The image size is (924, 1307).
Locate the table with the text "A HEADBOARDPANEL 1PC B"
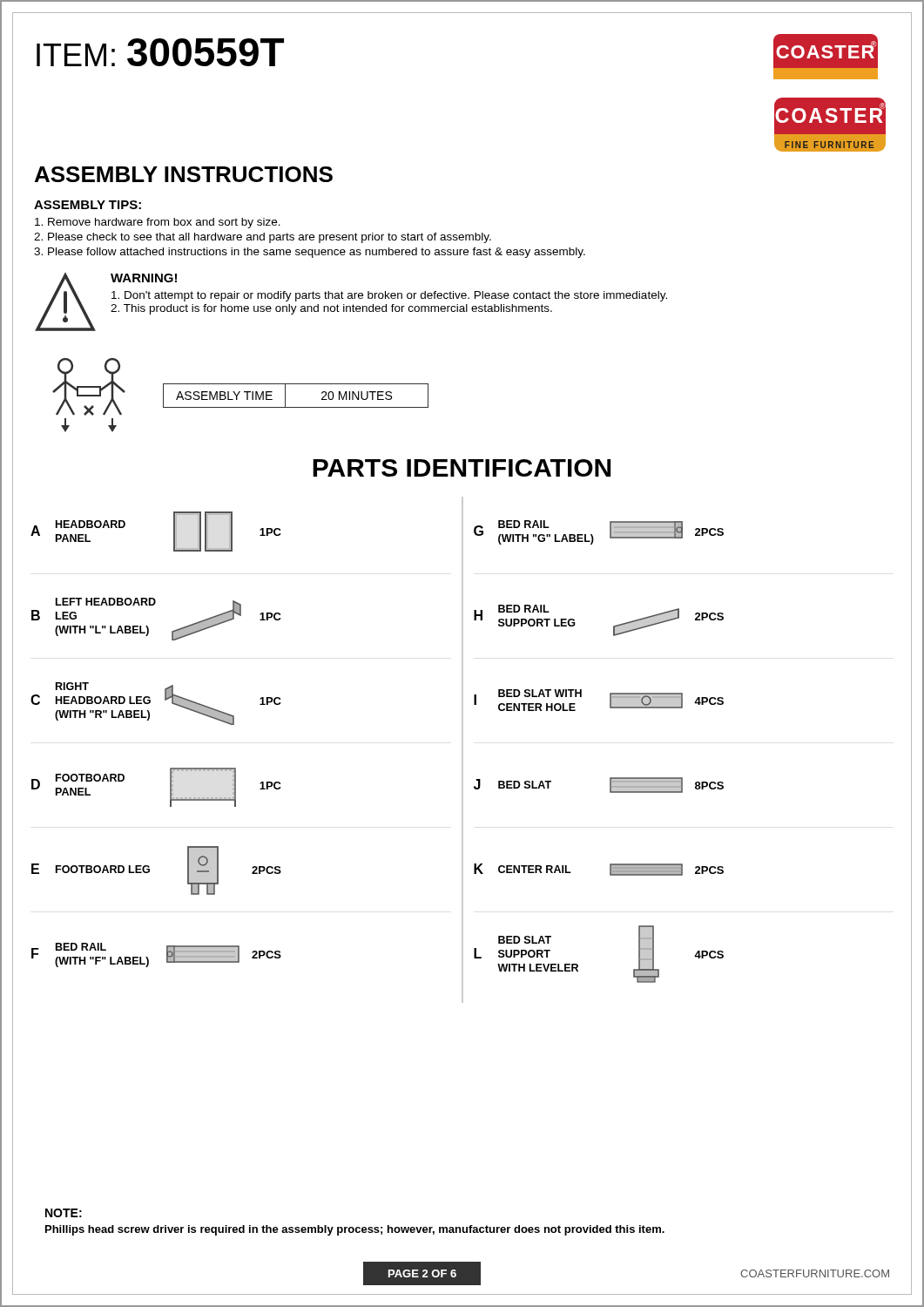click(x=462, y=750)
